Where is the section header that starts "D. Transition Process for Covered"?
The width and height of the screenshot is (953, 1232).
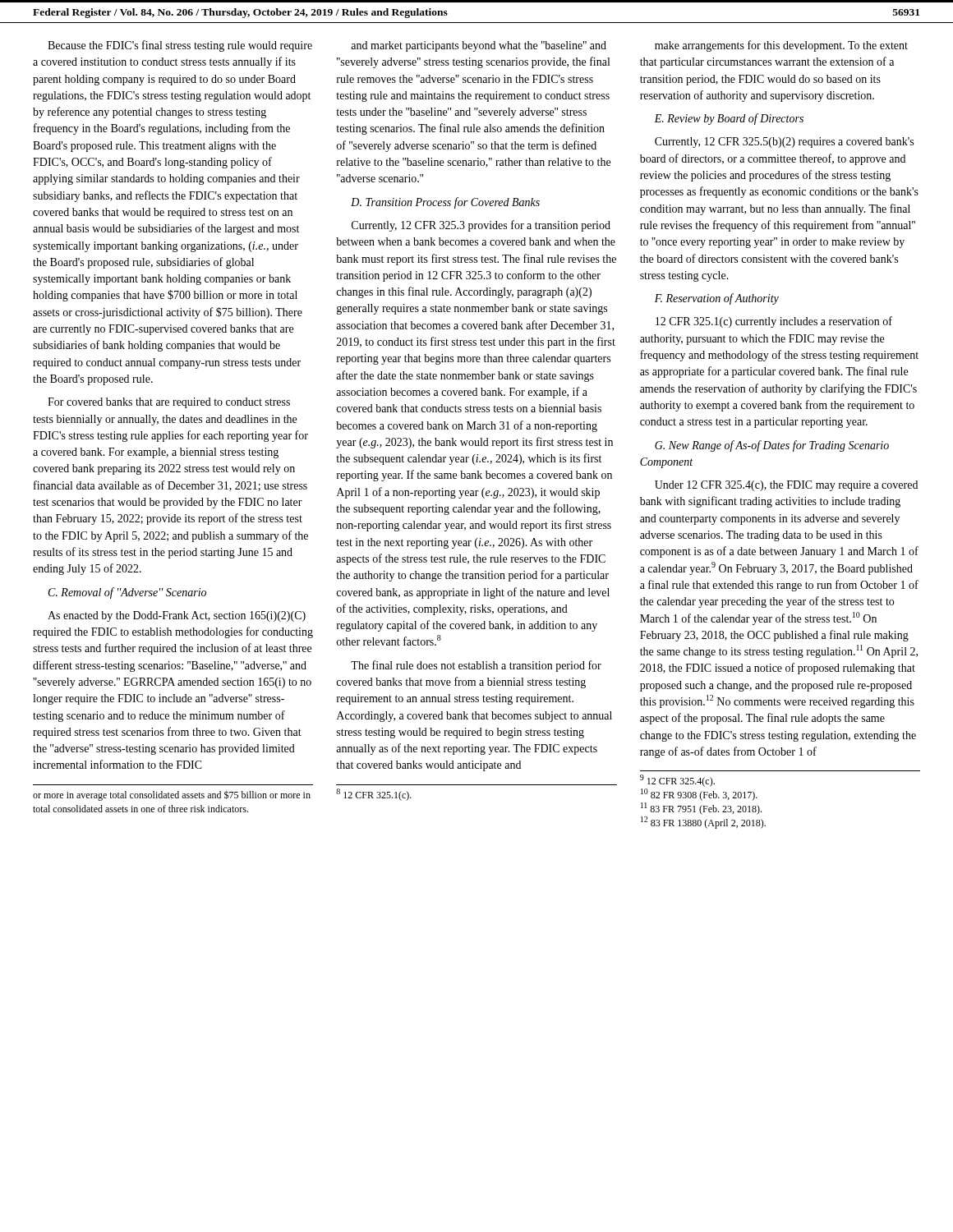tap(476, 203)
